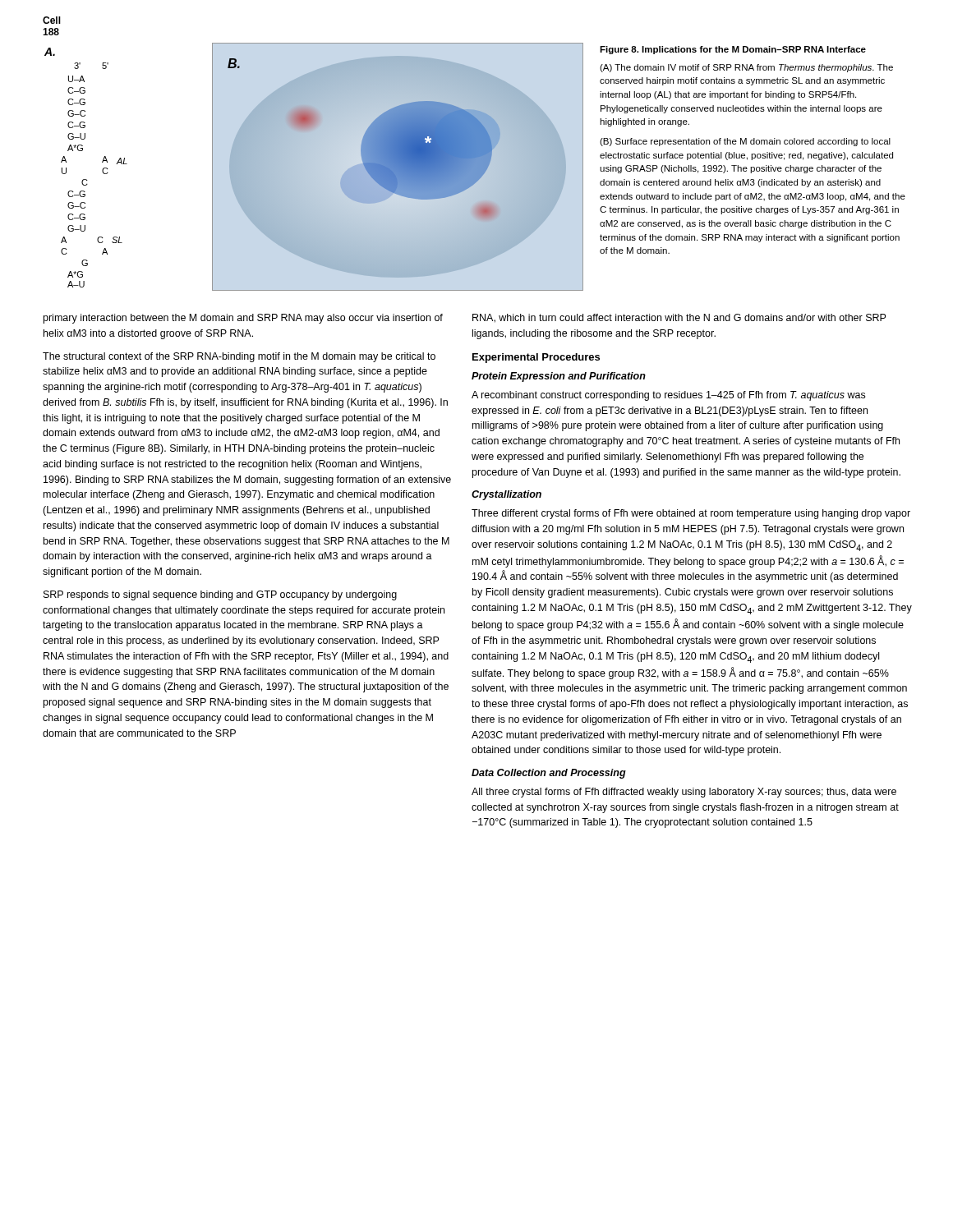953x1232 pixels.
Task: Click the passage that begins "A recombinant construct corresponding to"
Action: click(x=686, y=433)
